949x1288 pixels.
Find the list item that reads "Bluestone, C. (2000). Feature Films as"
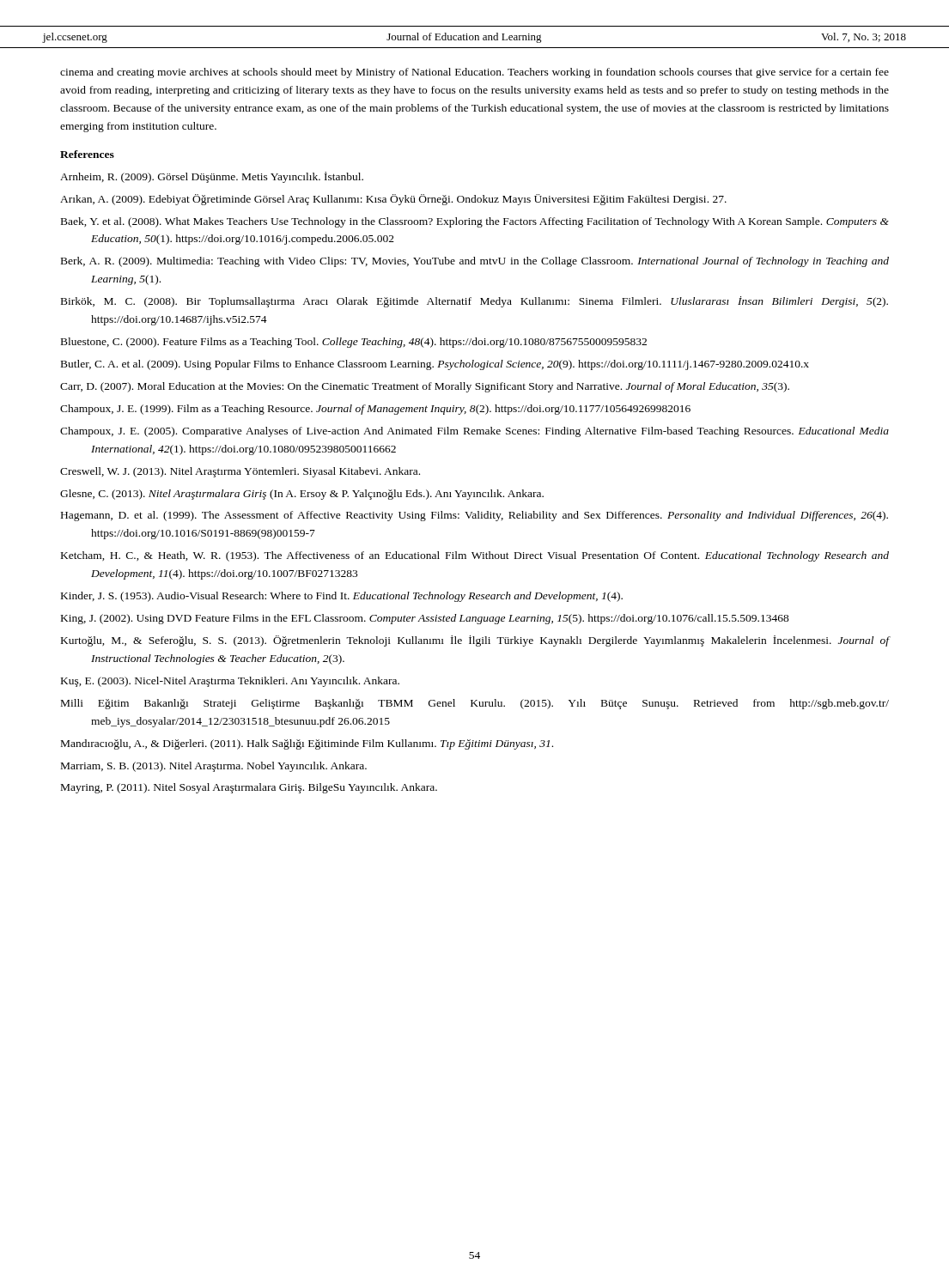pos(354,341)
